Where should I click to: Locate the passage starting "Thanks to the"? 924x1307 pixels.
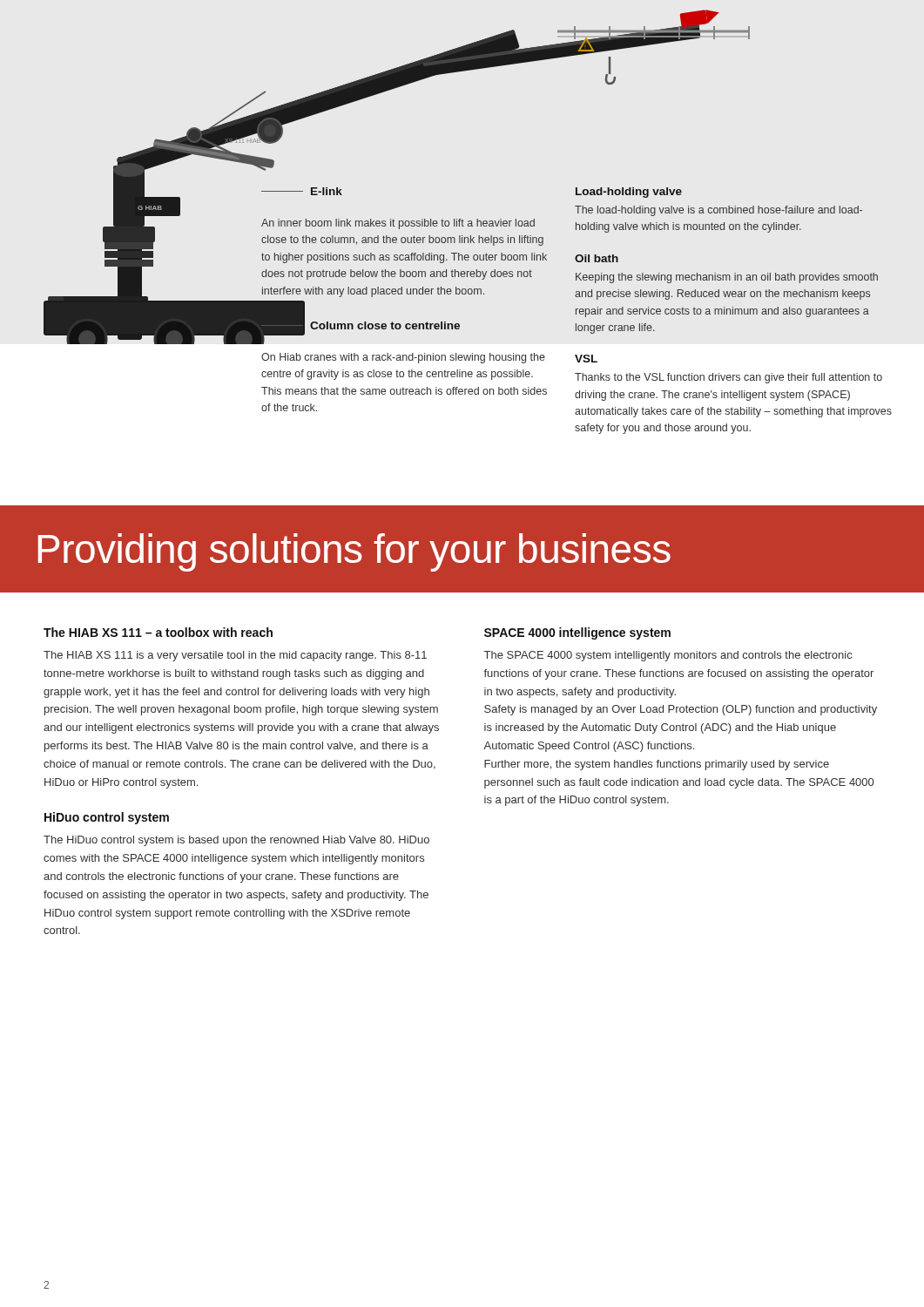[x=733, y=403]
